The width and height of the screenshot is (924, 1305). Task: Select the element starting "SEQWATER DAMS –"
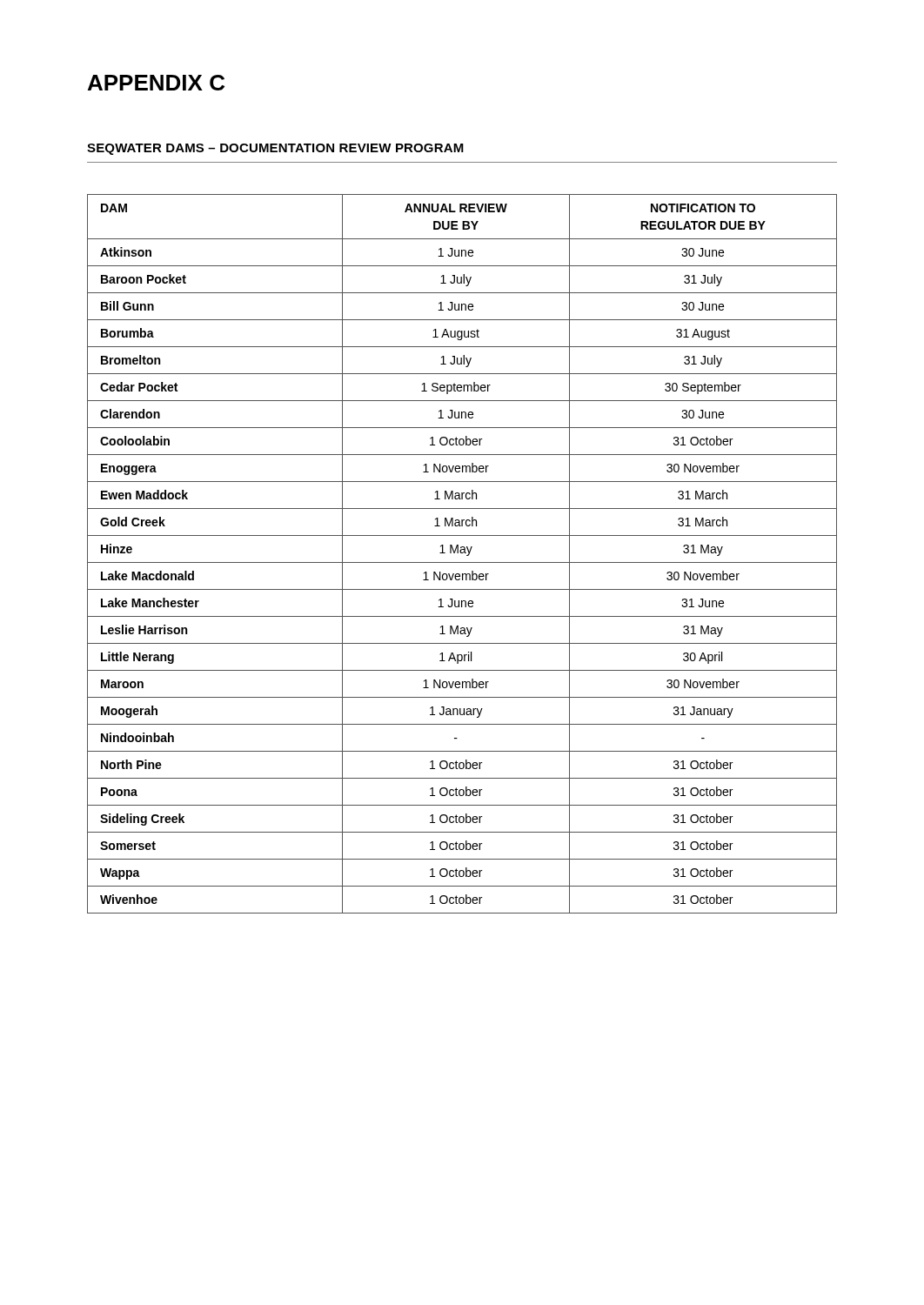pos(462,151)
